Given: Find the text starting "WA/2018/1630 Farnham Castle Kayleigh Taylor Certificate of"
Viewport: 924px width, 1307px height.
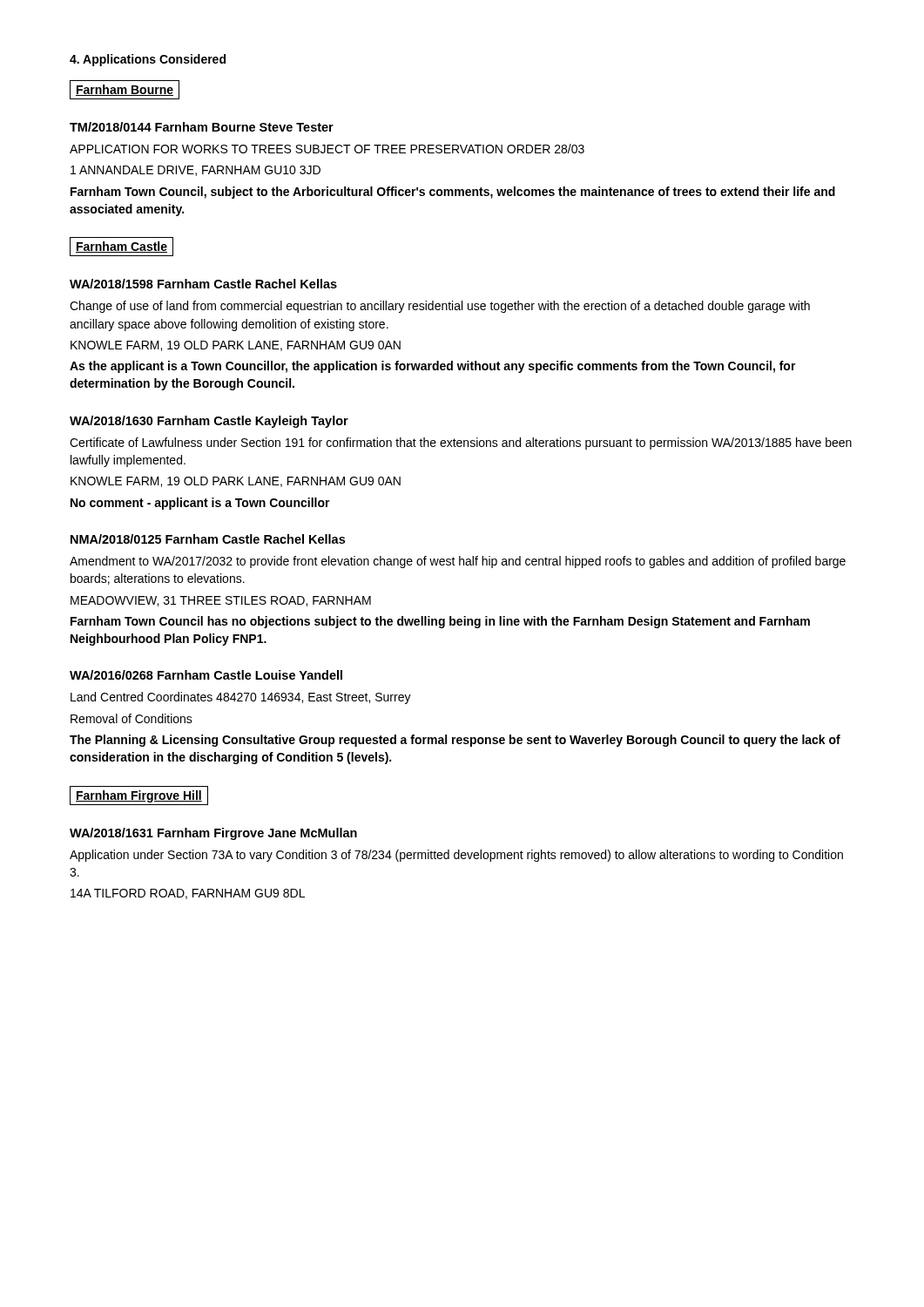Looking at the screenshot, I should 209,422.
